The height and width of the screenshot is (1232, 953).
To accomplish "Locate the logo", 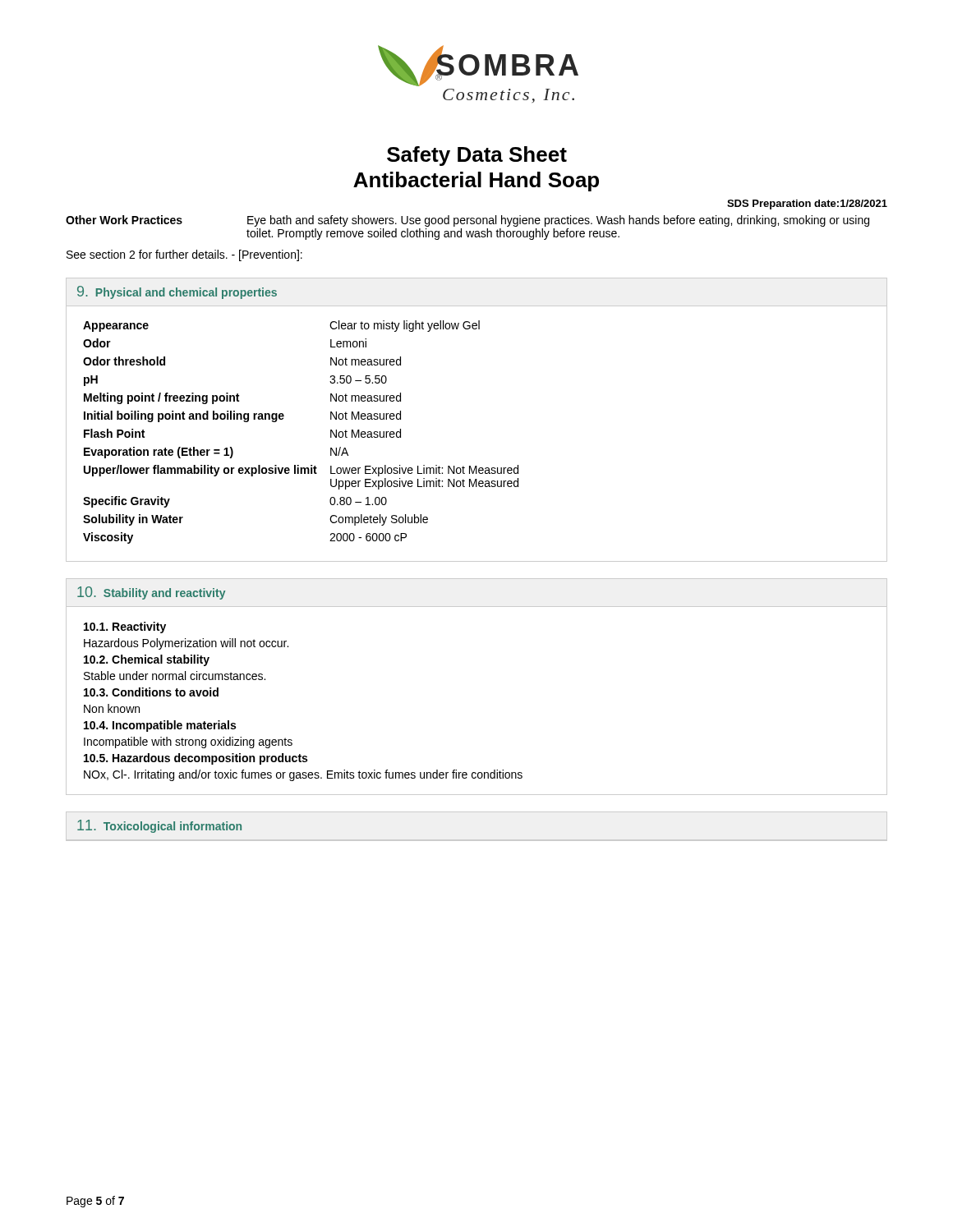I will tap(476, 67).
